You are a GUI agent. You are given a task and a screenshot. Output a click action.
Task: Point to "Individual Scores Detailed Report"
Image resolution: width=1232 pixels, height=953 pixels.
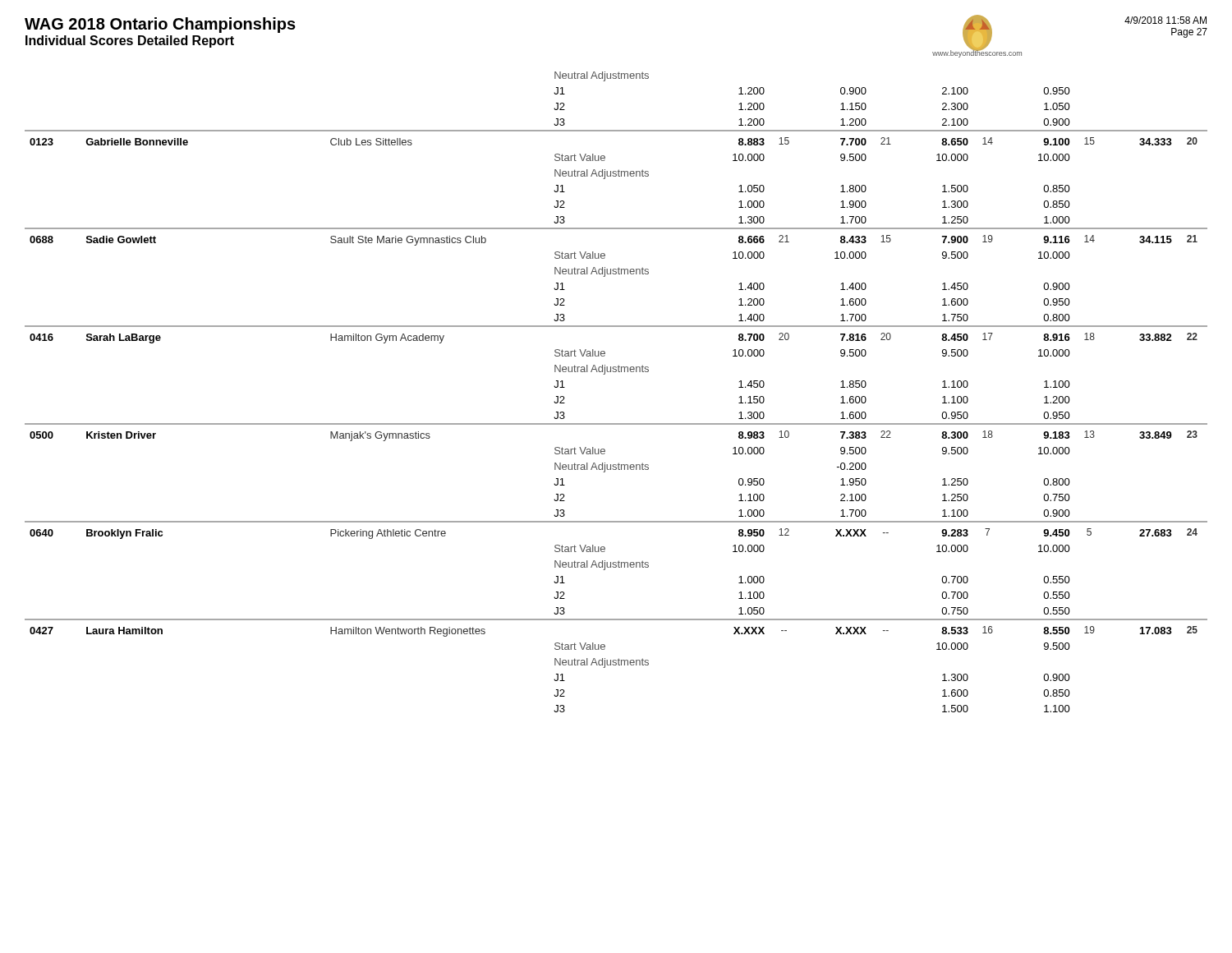[x=129, y=41]
